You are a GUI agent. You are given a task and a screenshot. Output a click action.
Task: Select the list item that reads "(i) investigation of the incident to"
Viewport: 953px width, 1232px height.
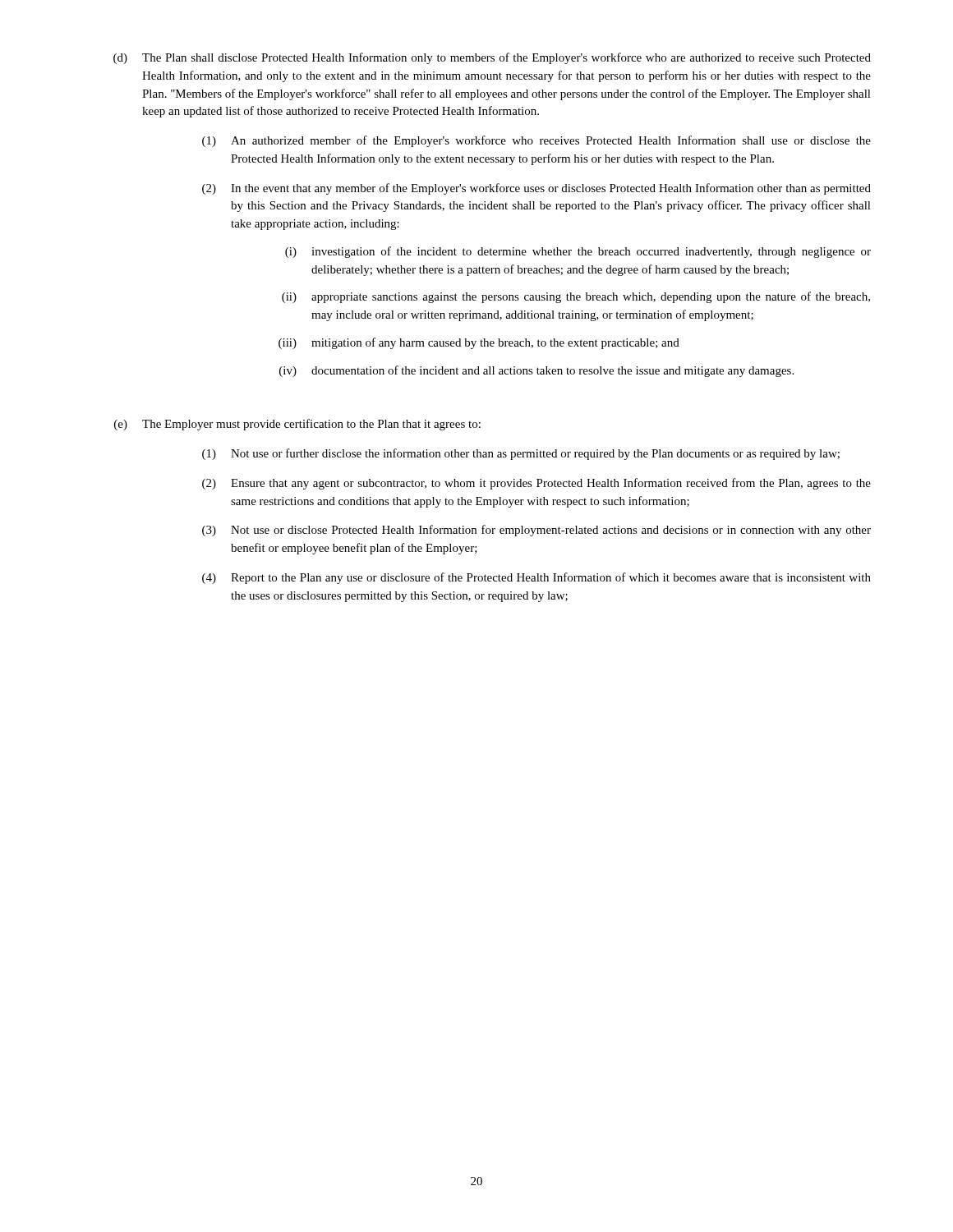point(551,261)
